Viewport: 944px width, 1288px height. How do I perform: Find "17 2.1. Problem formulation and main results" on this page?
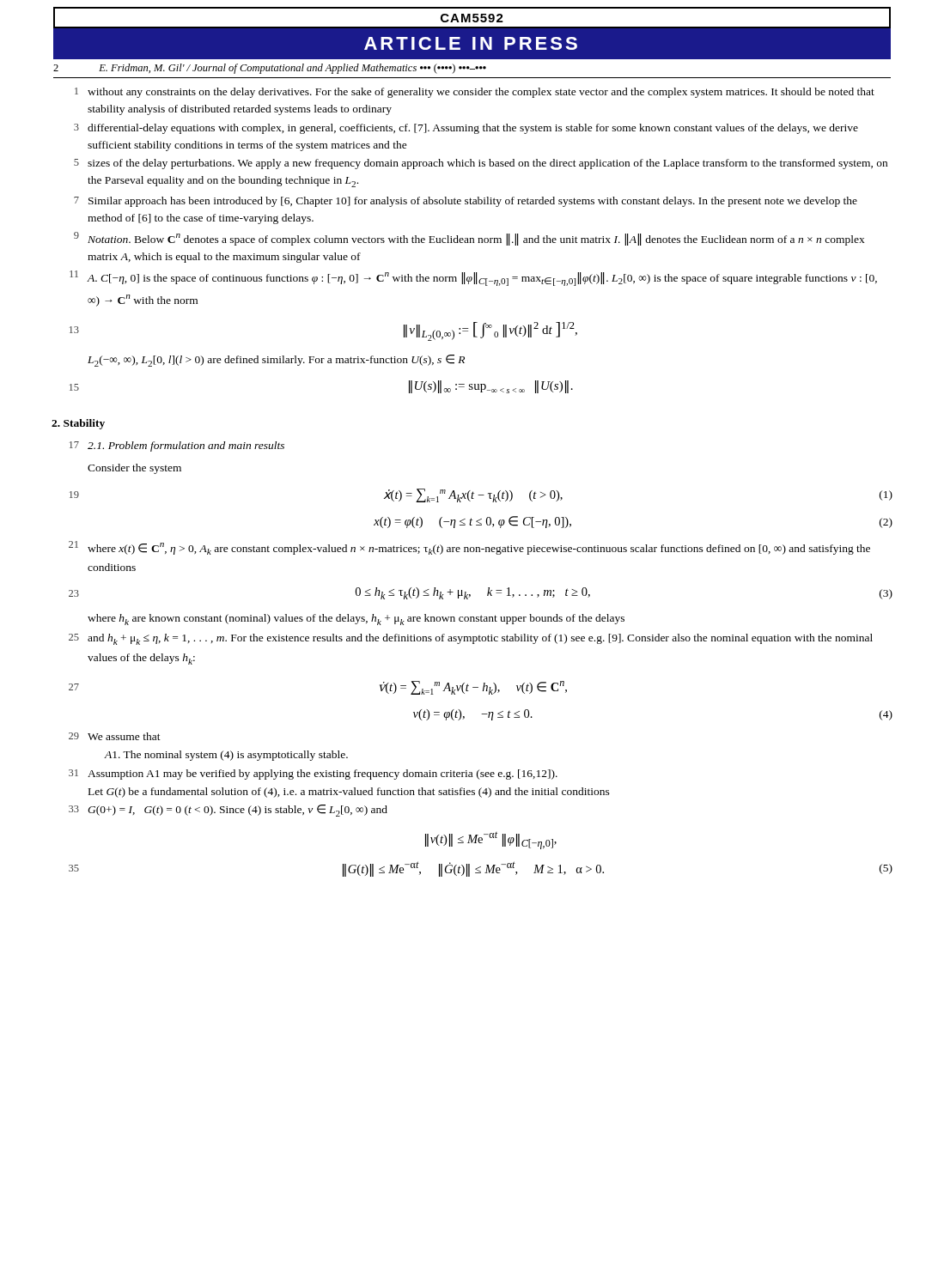pyautogui.click(x=177, y=447)
